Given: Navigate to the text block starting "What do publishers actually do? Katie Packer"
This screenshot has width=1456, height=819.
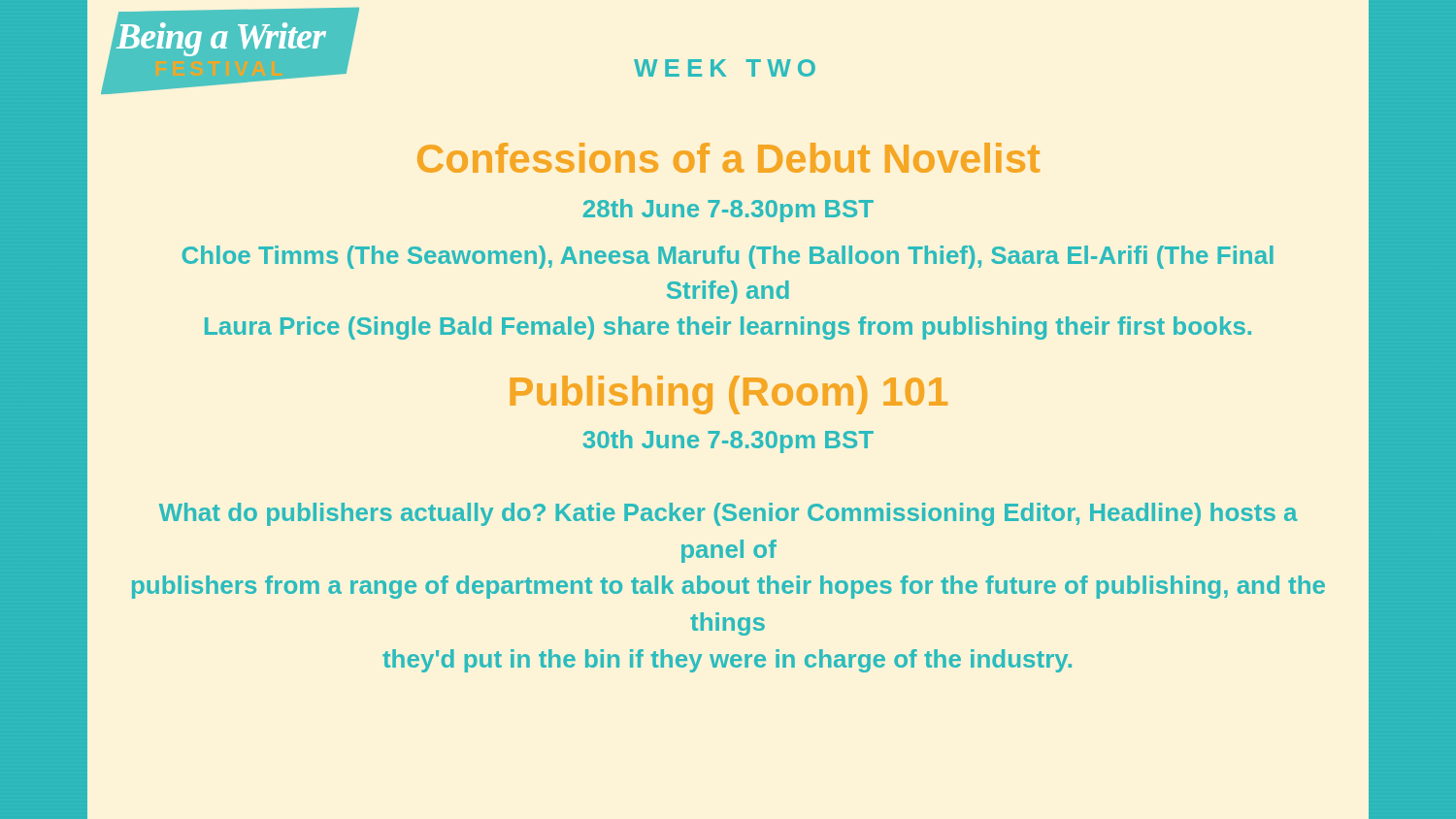Looking at the screenshot, I should click(728, 586).
